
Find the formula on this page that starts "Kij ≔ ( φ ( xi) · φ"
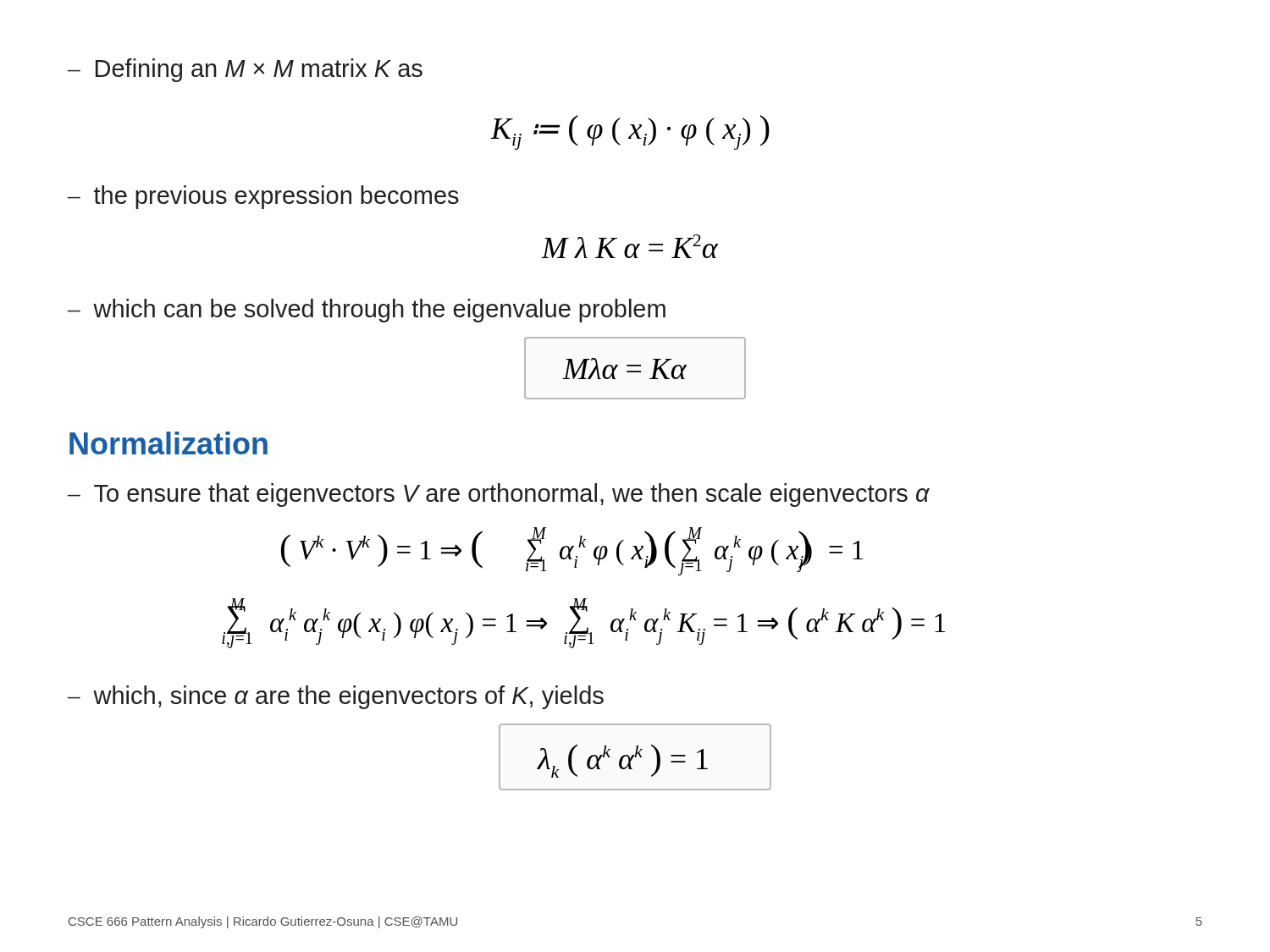click(x=635, y=126)
